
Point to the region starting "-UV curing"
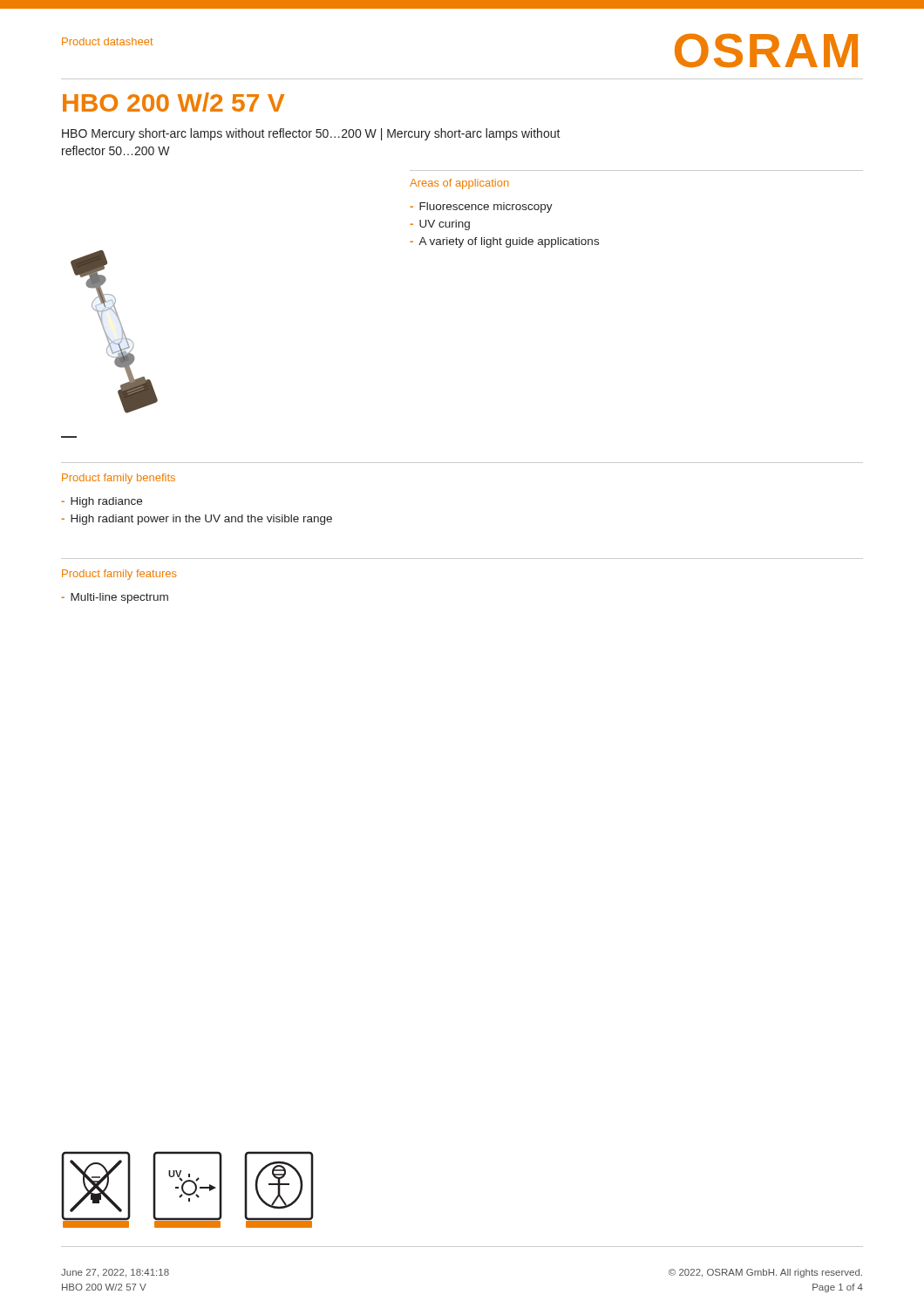pos(440,224)
